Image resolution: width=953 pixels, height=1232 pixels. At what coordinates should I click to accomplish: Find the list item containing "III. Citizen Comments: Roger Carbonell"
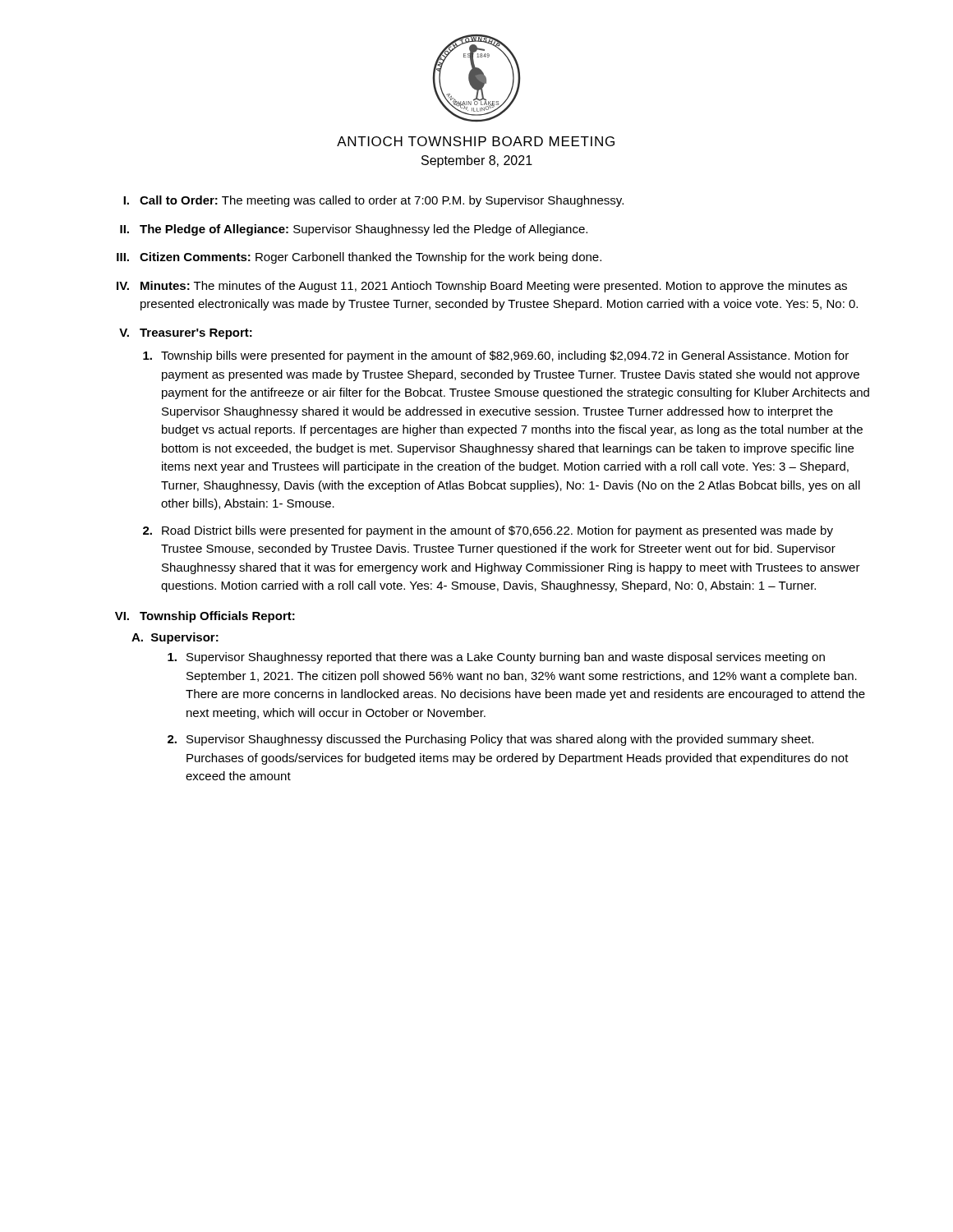click(476, 257)
